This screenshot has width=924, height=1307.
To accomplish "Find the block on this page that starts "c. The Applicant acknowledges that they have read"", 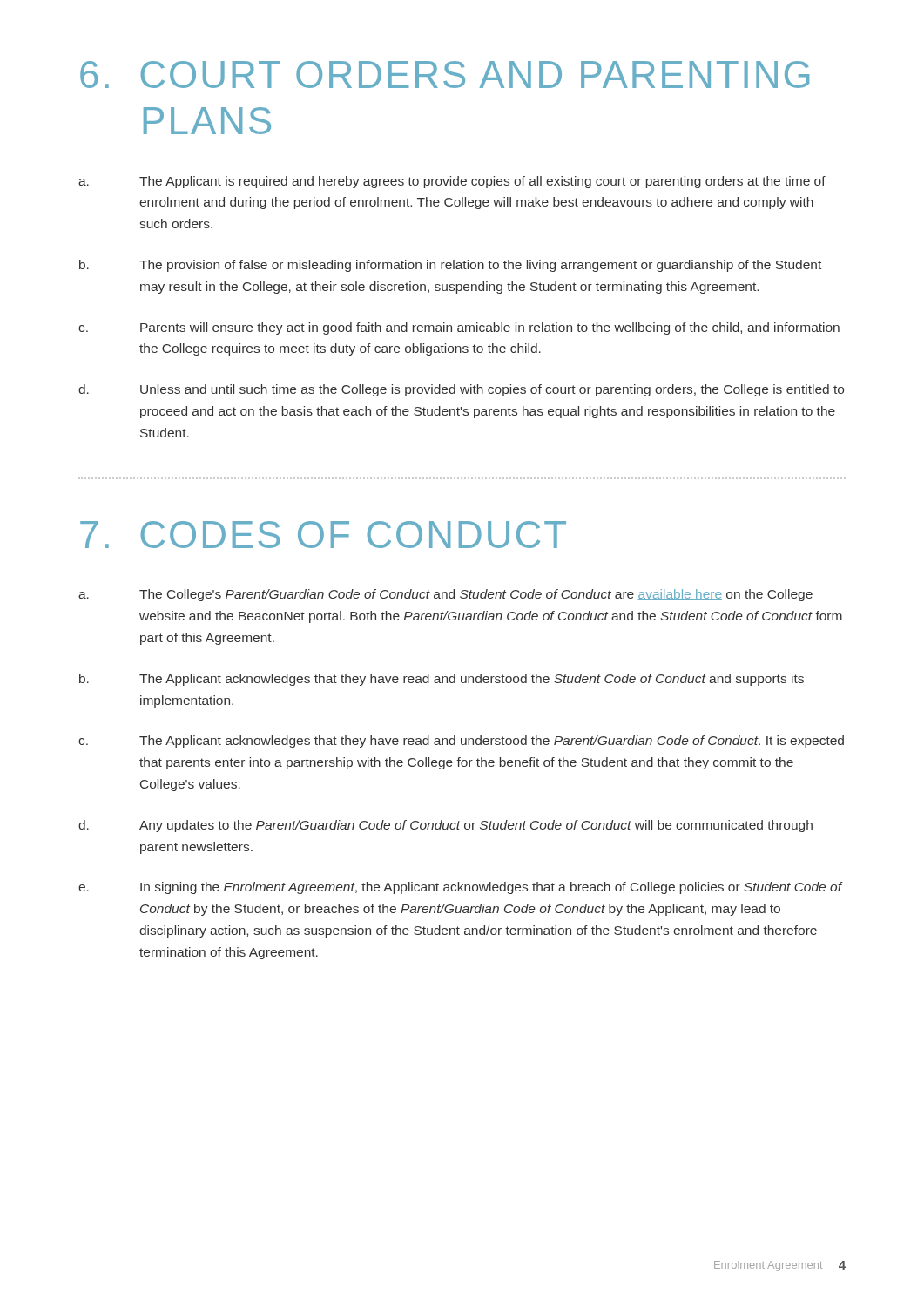I will [x=462, y=763].
